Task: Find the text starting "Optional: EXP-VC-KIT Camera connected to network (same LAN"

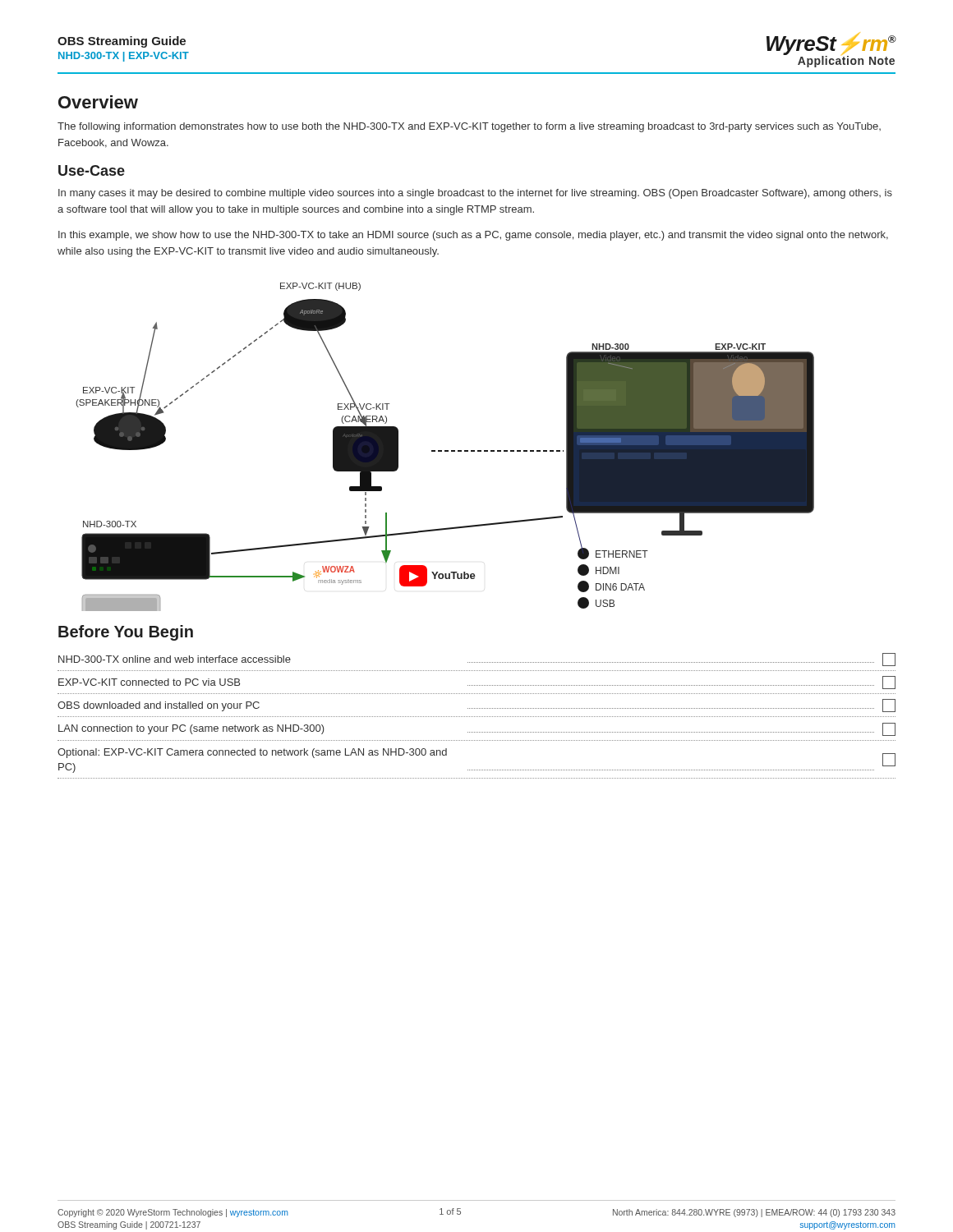Action: [x=476, y=760]
